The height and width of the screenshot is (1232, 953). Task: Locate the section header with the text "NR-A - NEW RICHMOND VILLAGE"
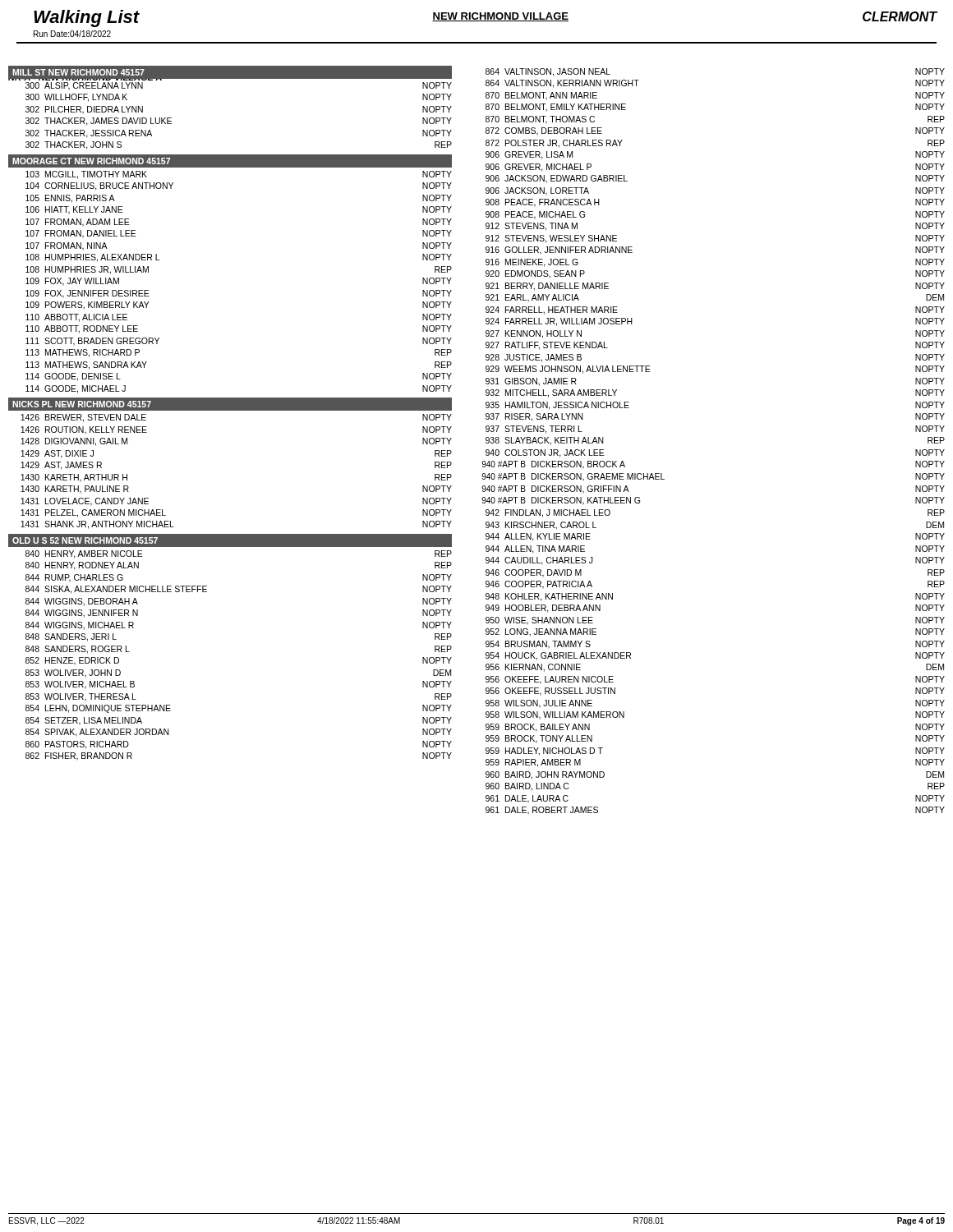click(x=85, y=77)
